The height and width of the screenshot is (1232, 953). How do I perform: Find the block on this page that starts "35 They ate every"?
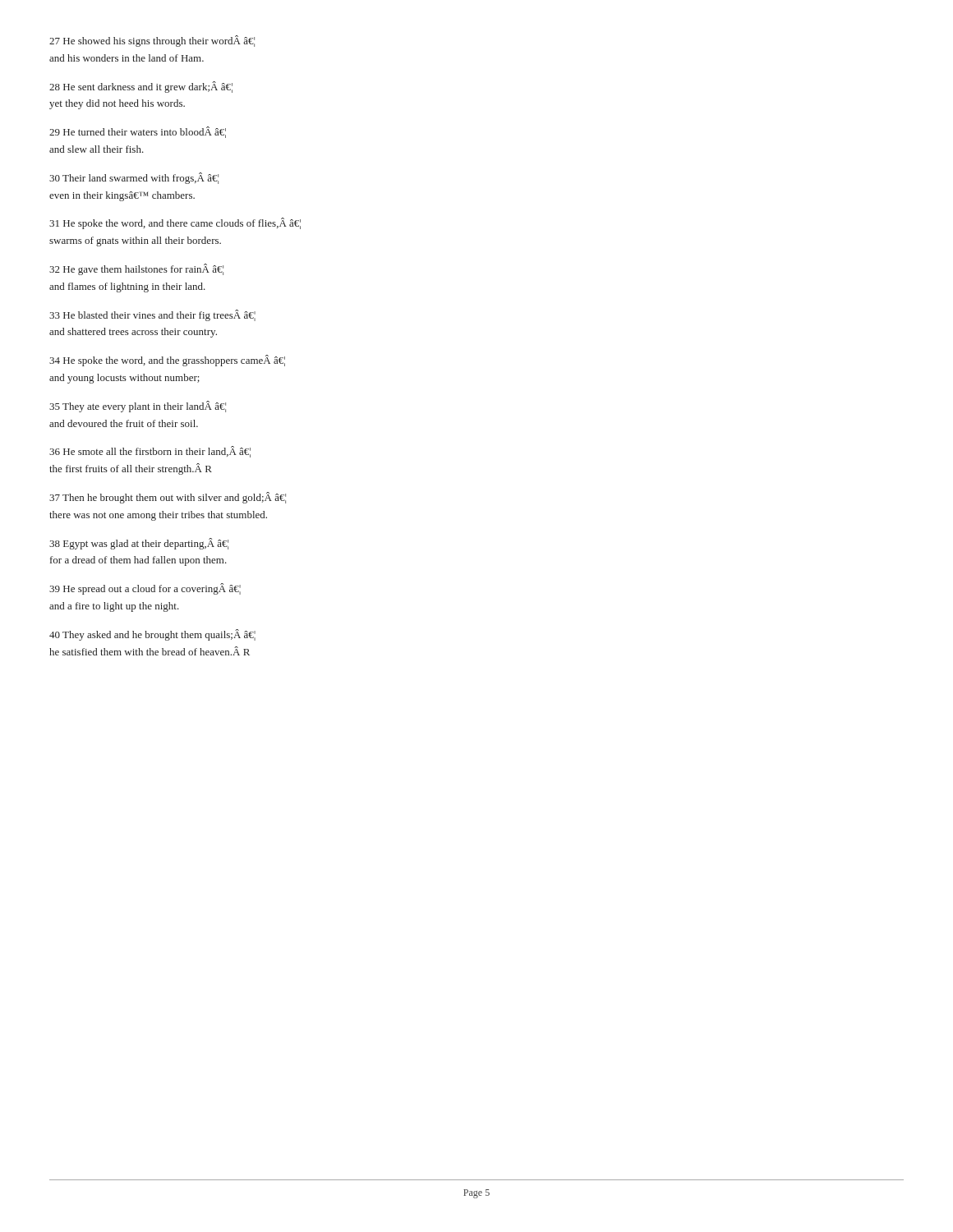pyautogui.click(x=138, y=407)
